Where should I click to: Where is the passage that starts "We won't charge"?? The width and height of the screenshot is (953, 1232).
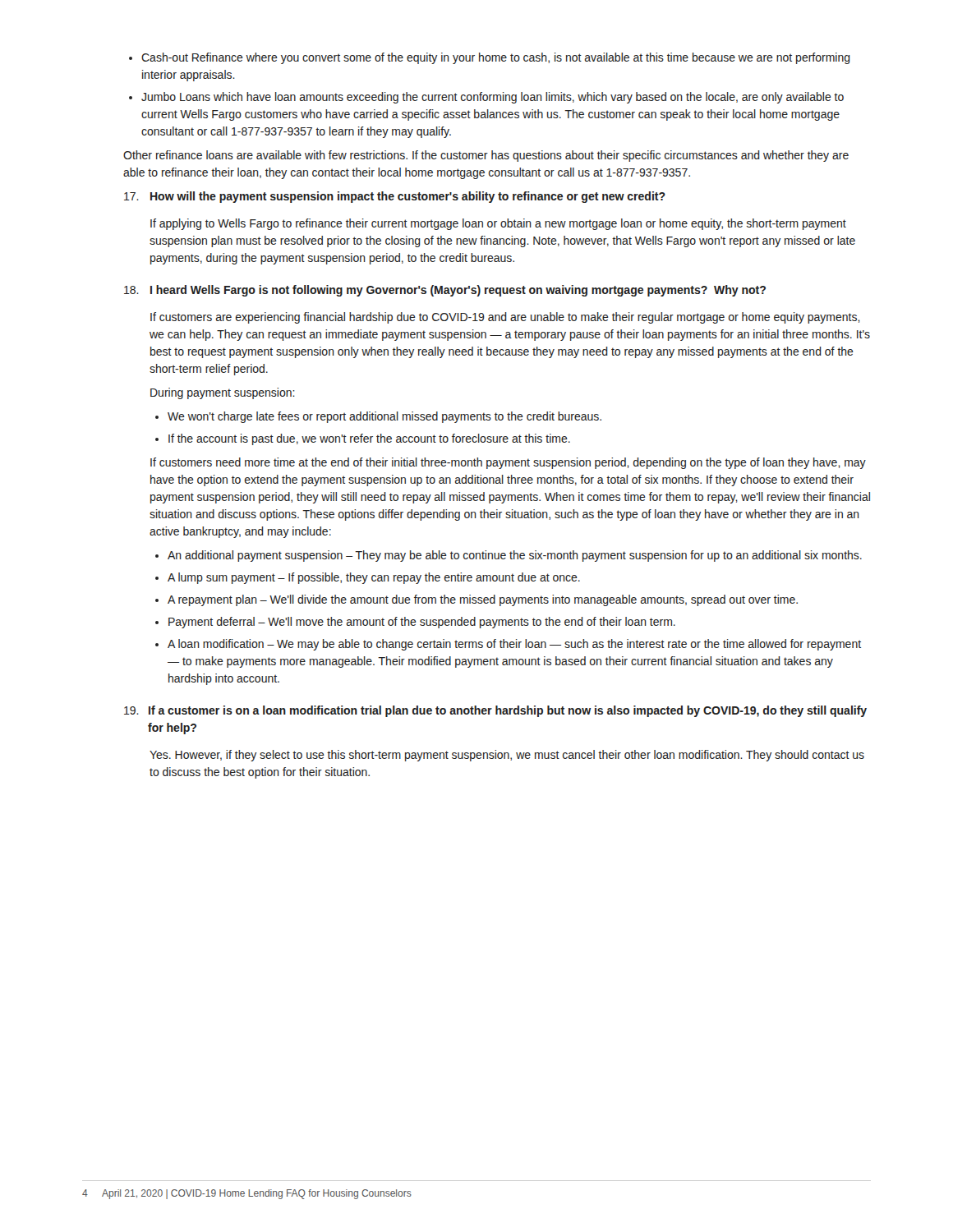(x=519, y=417)
